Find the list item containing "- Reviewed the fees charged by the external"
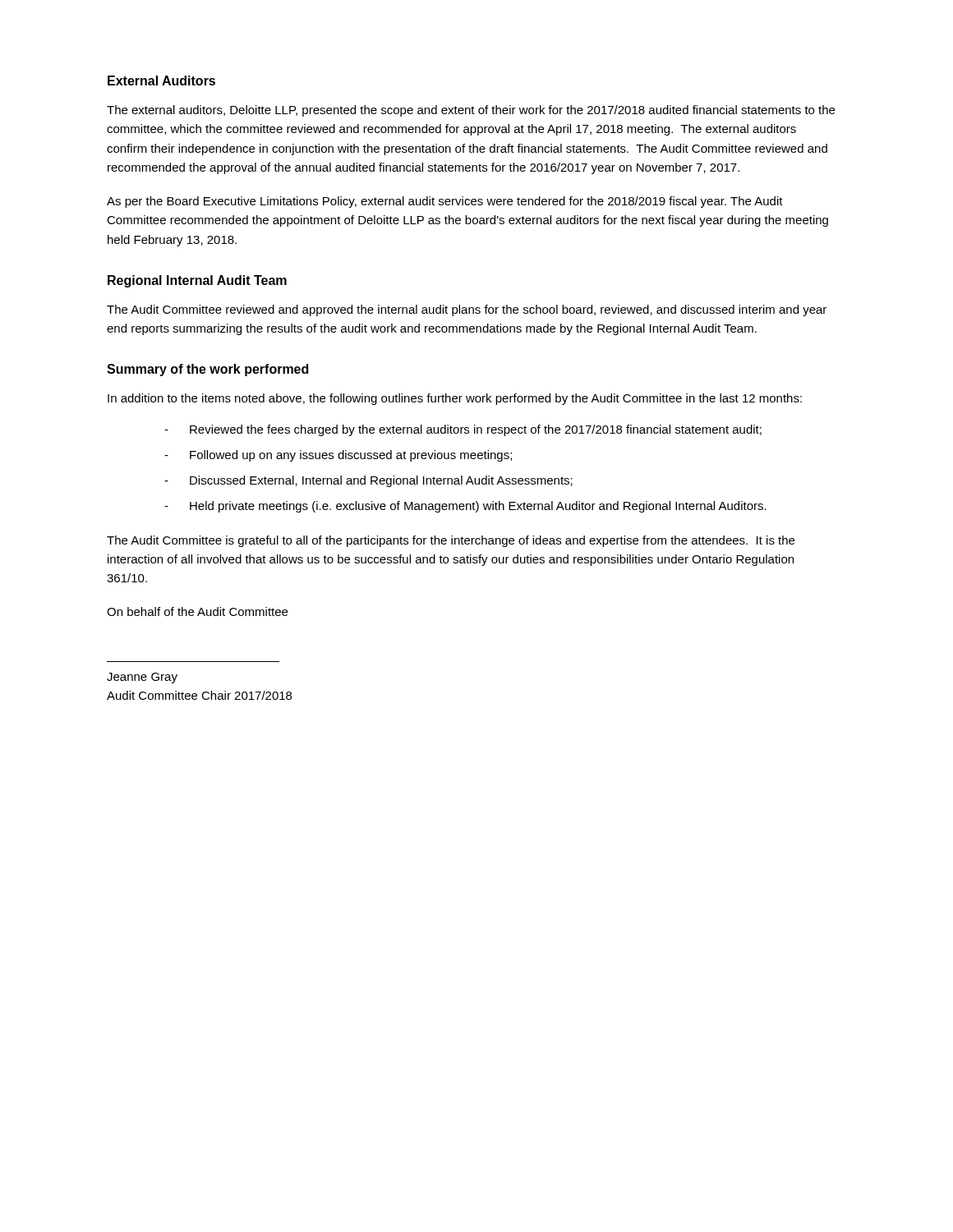The height and width of the screenshot is (1232, 953). click(459, 429)
